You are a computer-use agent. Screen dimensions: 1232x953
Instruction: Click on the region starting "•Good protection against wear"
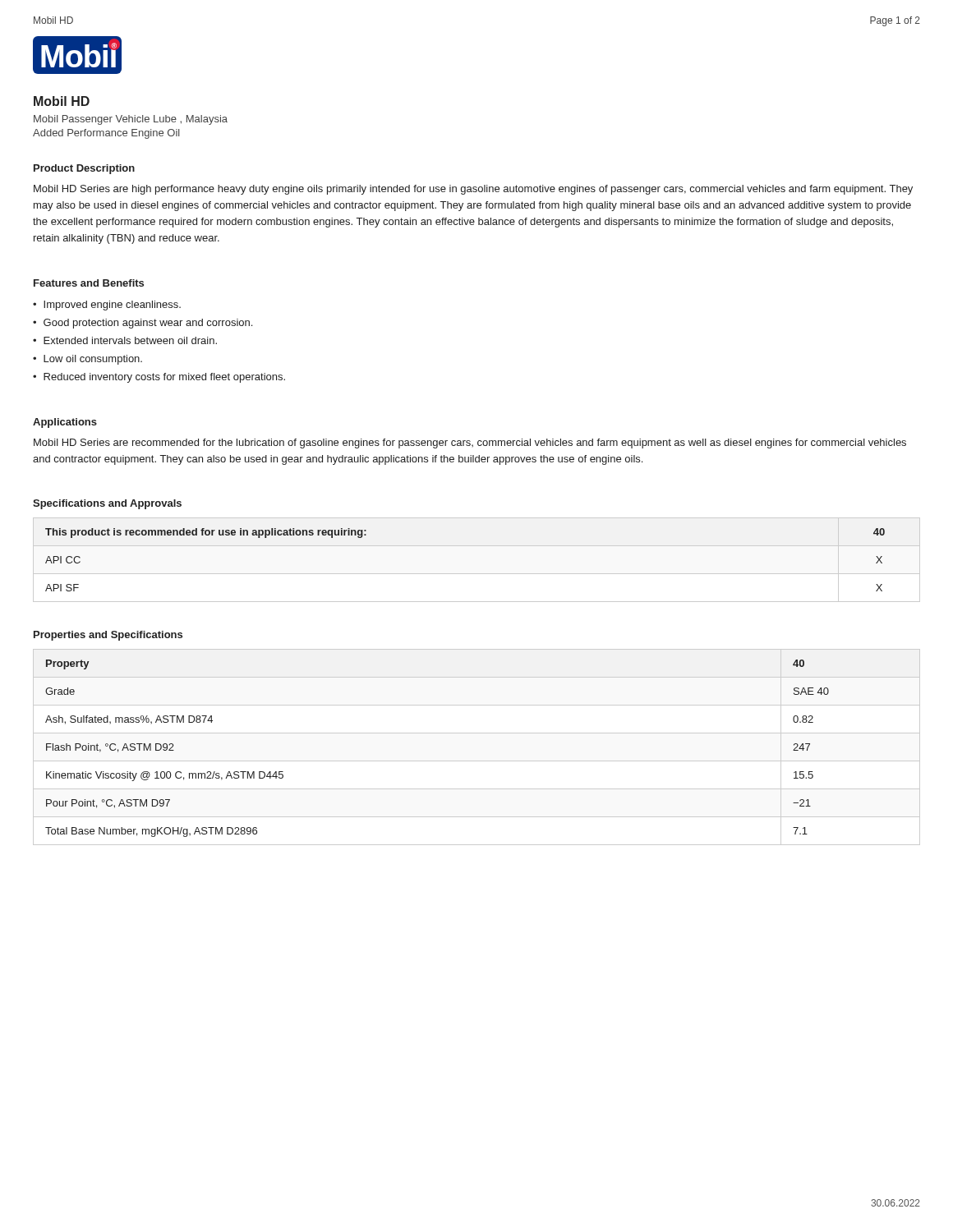click(x=143, y=323)
